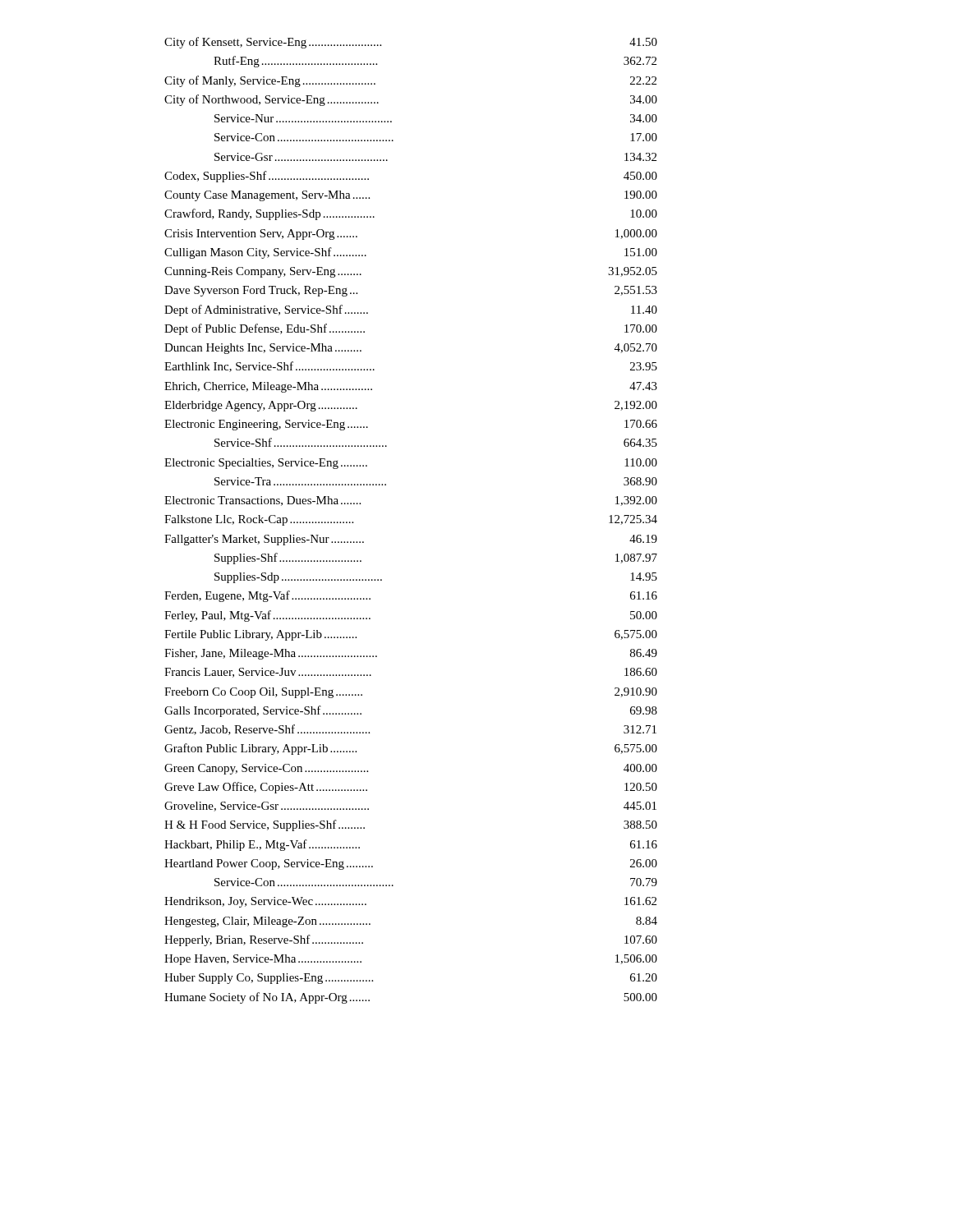The height and width of the screenshot is (1232, 953).
Task: Locate the text starting "Galls Incorporated, Service-Shf.............69.98"
Action: pyautogui.click(x=238, y=712)
